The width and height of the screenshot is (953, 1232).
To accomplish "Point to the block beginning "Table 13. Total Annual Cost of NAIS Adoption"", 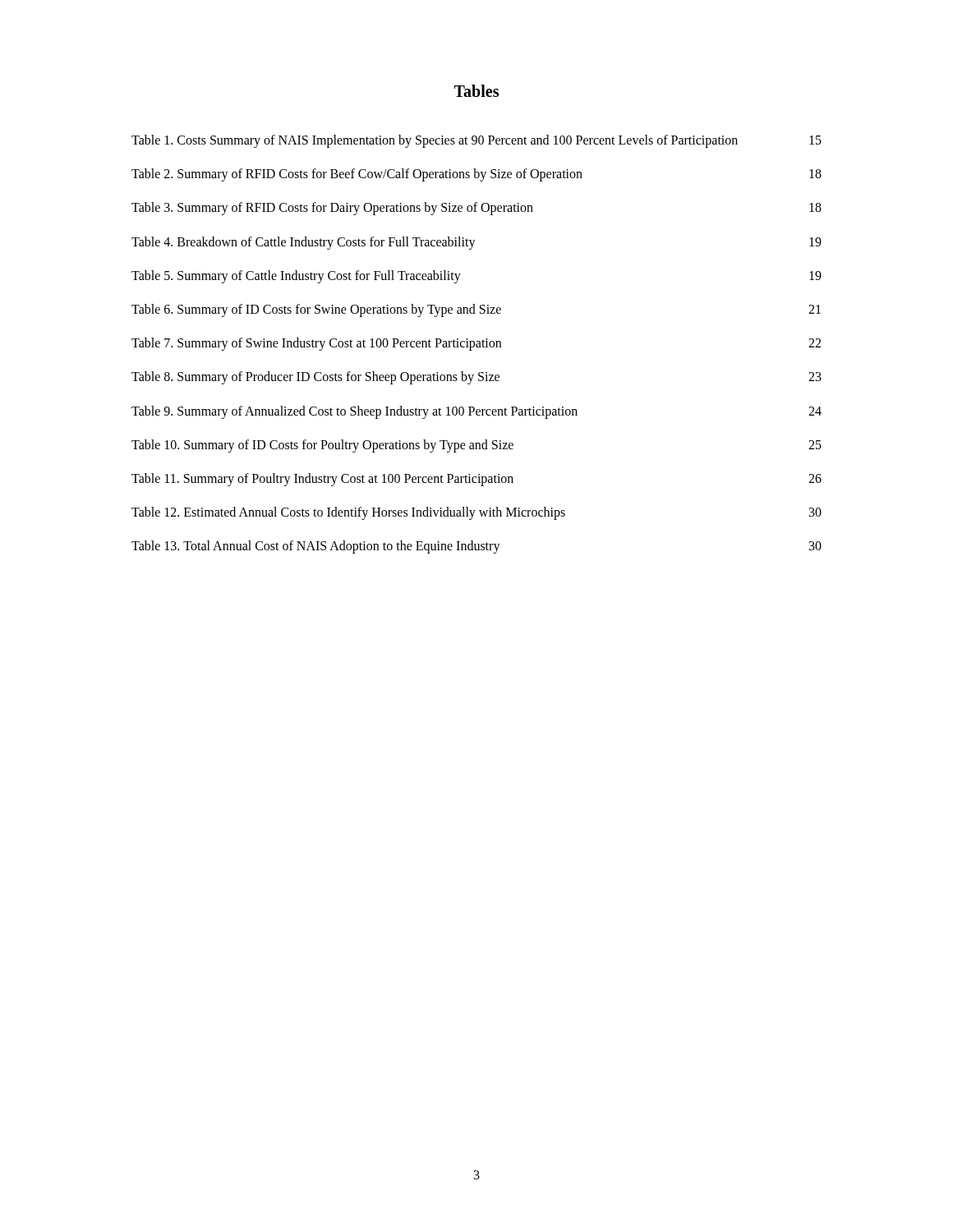I will coord(476,546).
